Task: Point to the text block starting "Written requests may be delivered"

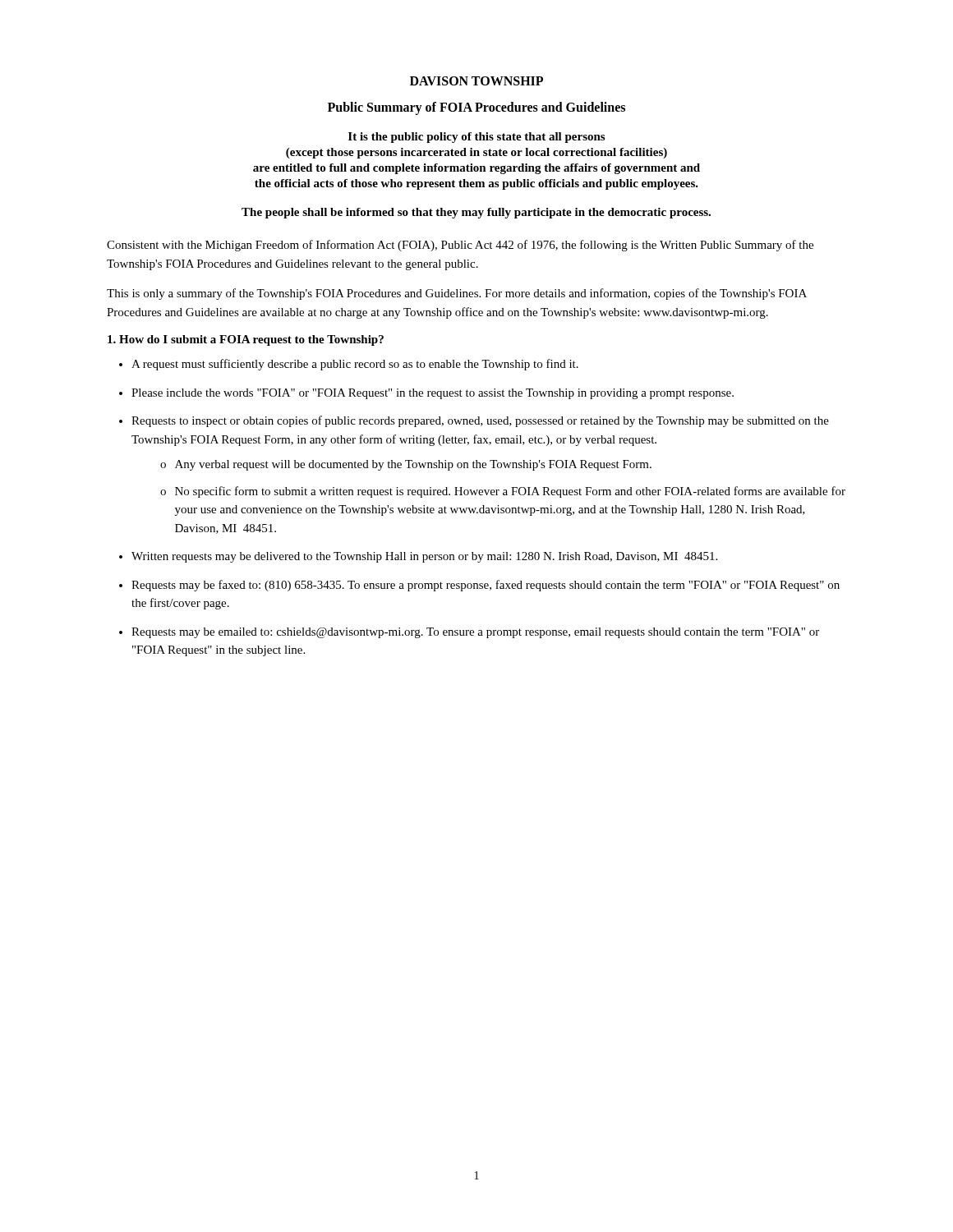Action: 425,556
